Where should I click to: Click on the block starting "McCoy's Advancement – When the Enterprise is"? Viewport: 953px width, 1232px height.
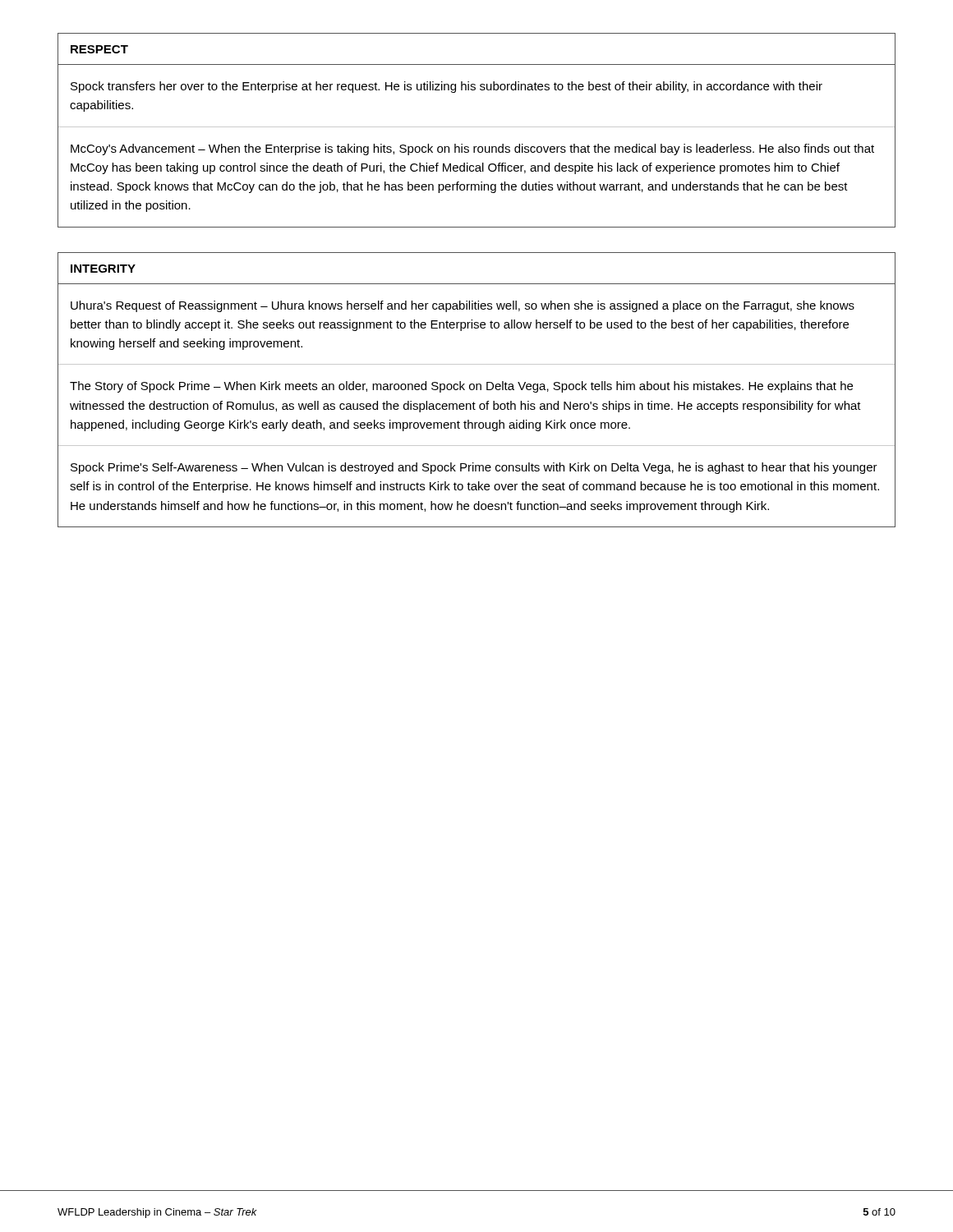pyautogui.click(x=472, y=176)
